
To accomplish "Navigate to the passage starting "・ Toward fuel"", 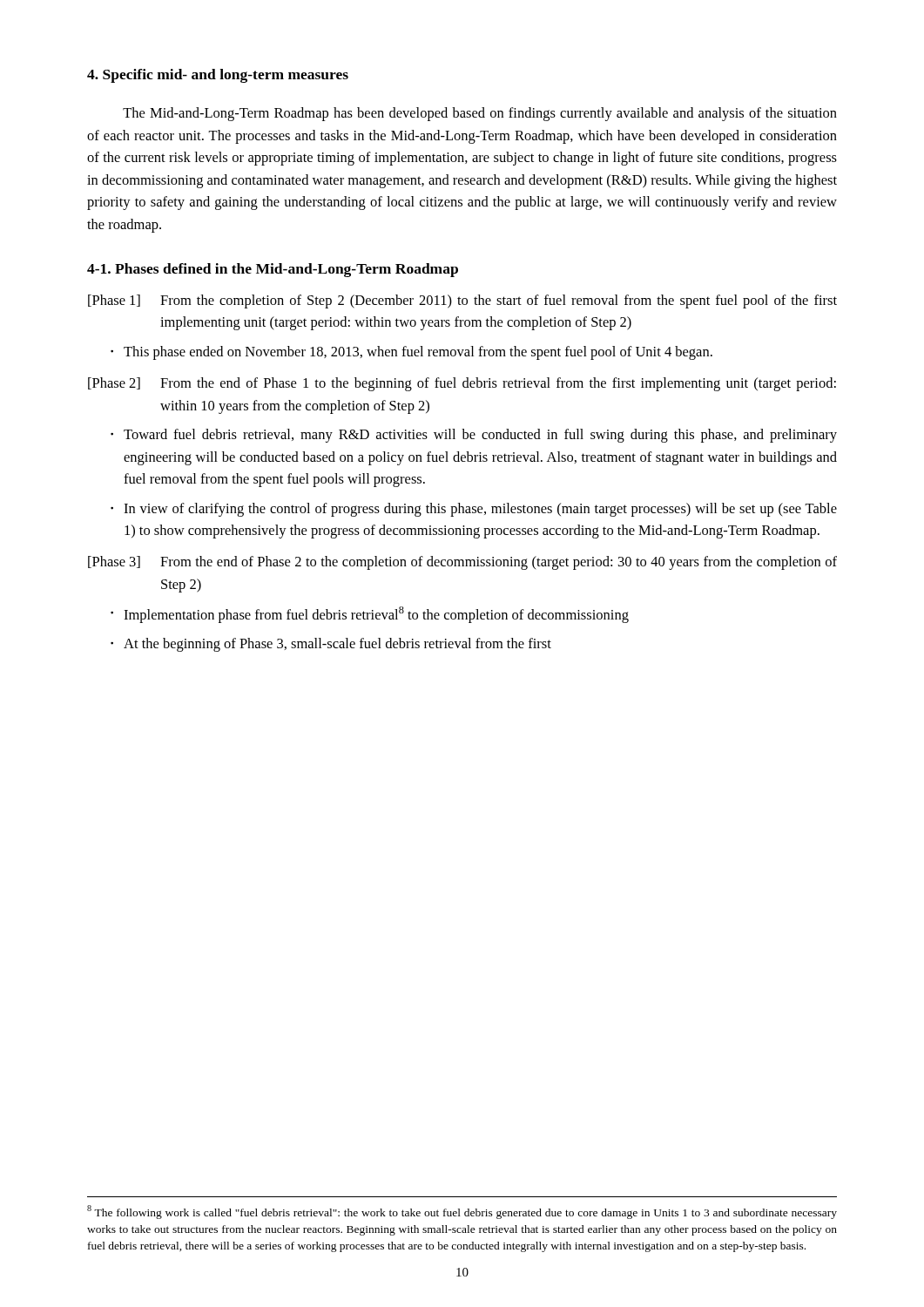I will click(471, 457).
